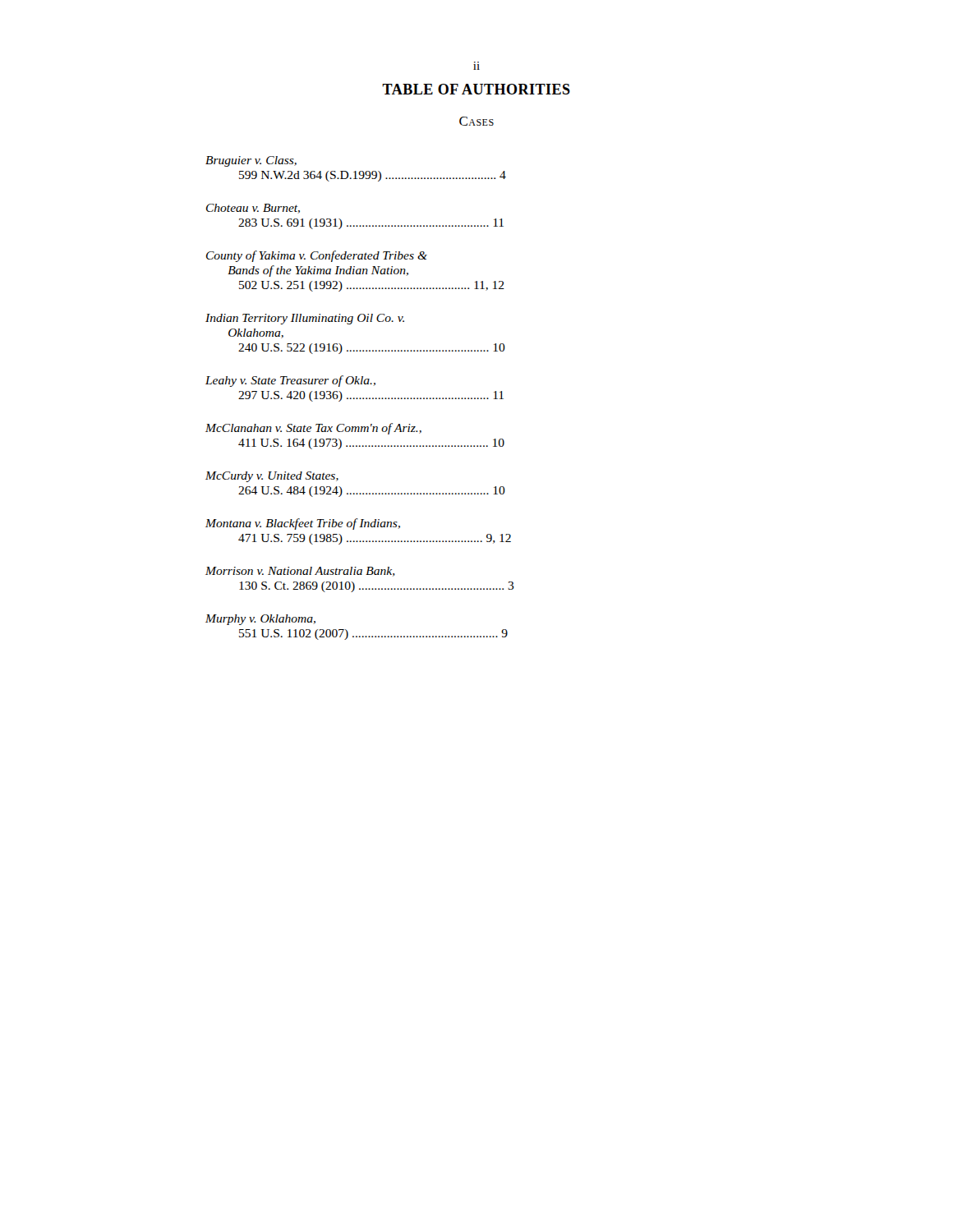Point to the element starting "Leahy v. State Treasurer of"
953x1232 pixels.
point(476,388)
